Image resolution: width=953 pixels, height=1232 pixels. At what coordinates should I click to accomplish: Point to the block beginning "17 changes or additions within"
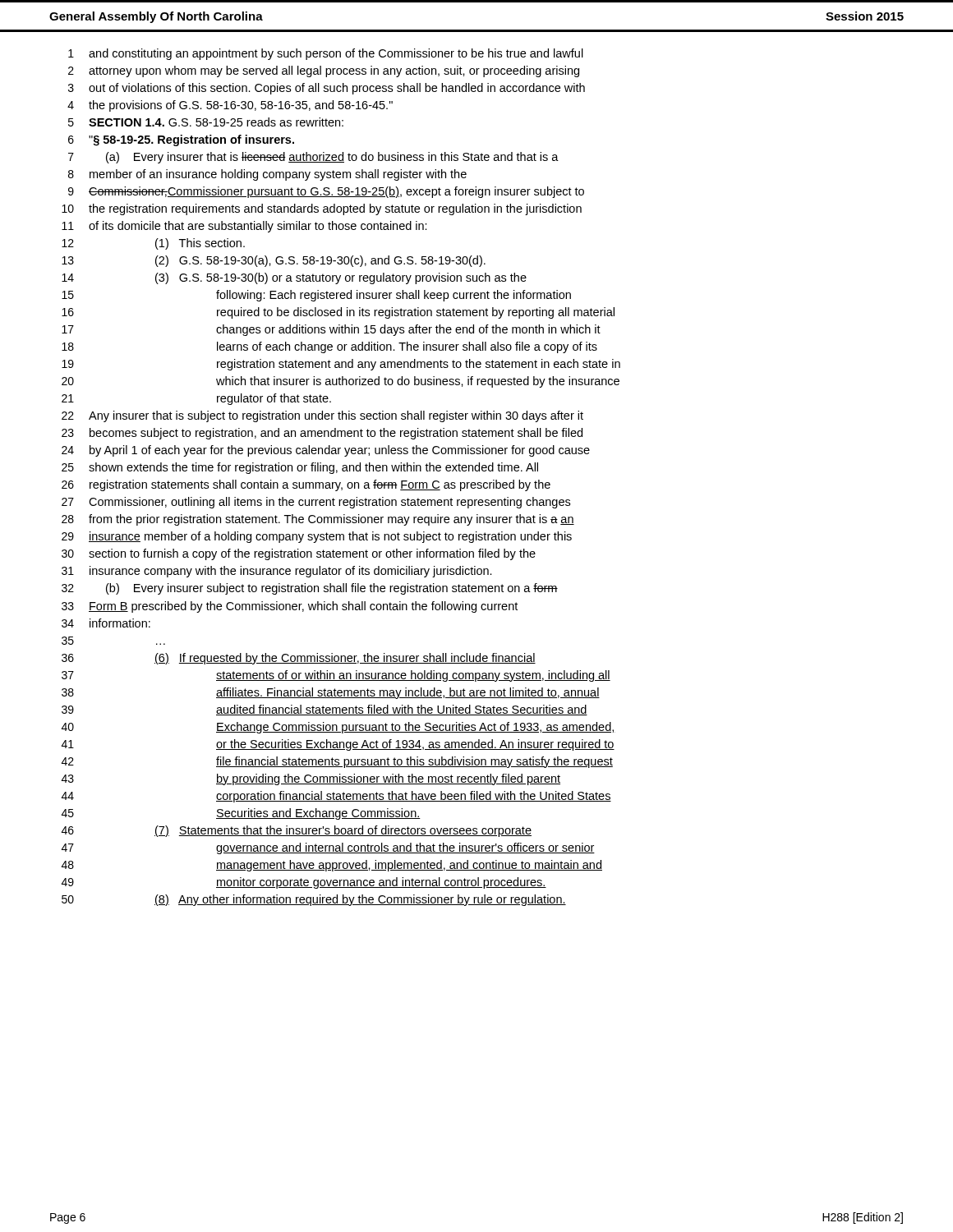[476, 330]
